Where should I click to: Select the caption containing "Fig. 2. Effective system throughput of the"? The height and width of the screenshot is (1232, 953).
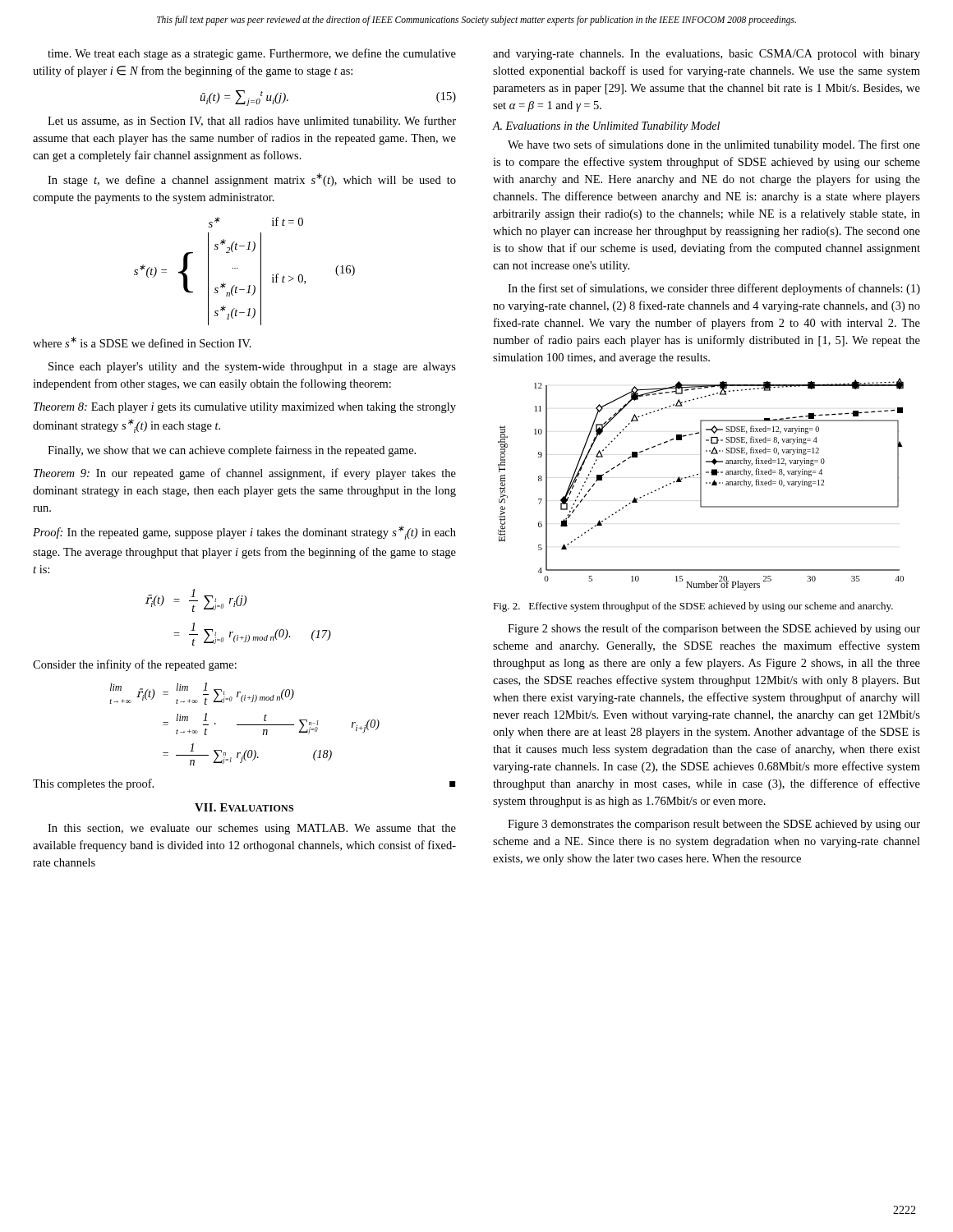[693, 606]
